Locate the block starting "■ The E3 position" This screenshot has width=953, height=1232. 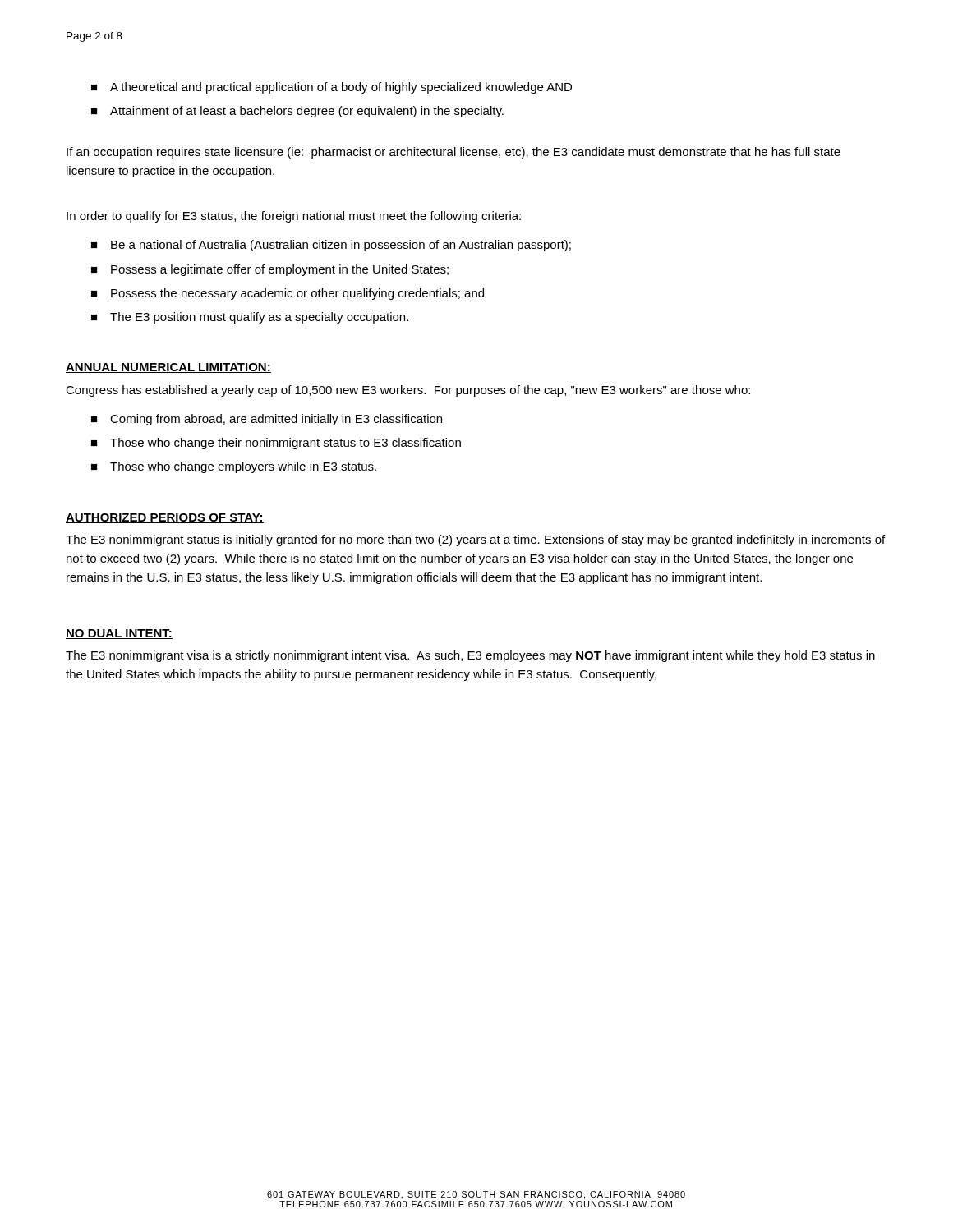pyautogui.click(x=250, y=318)
